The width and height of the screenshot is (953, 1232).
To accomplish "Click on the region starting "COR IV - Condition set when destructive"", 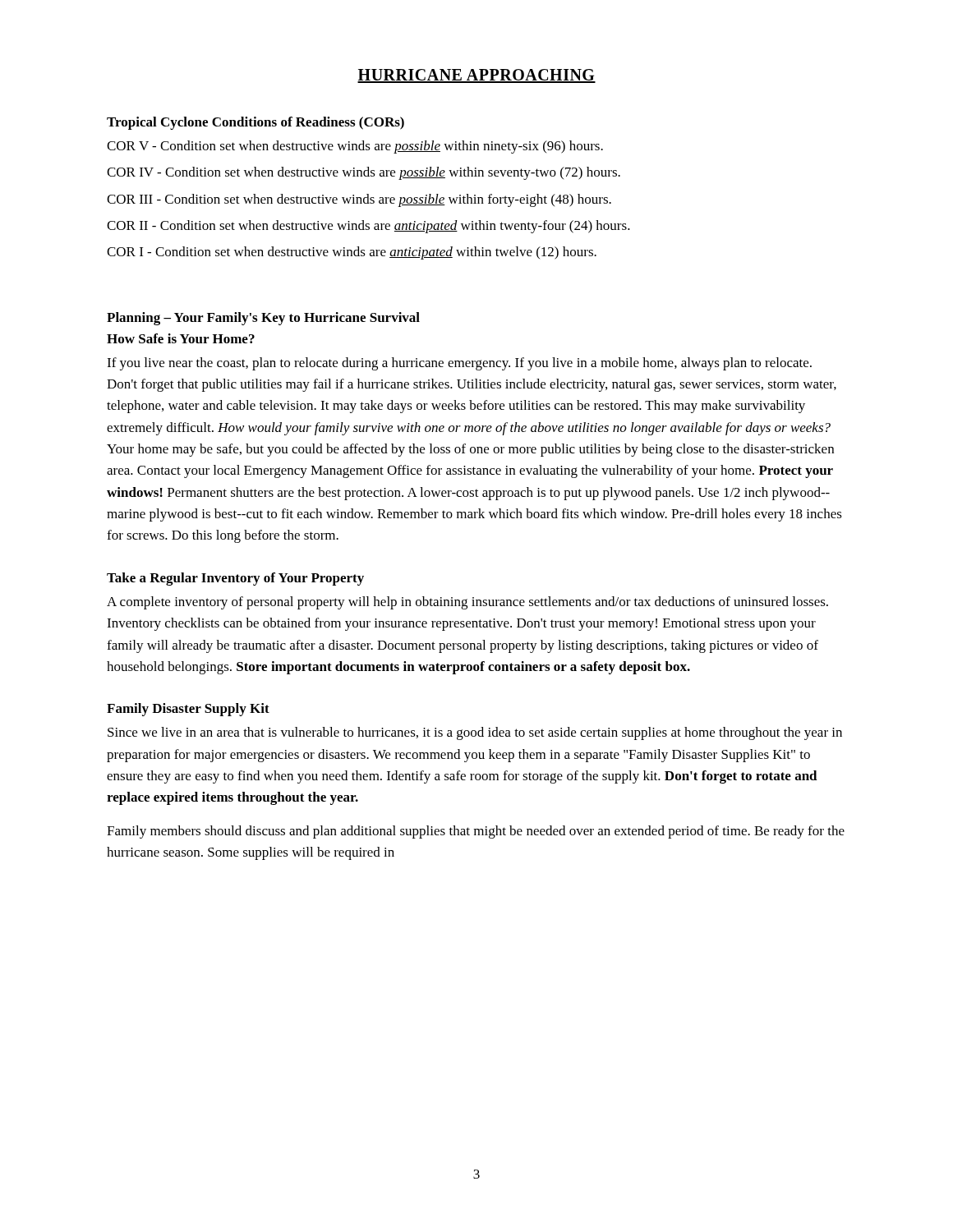I will click(364, 172).
